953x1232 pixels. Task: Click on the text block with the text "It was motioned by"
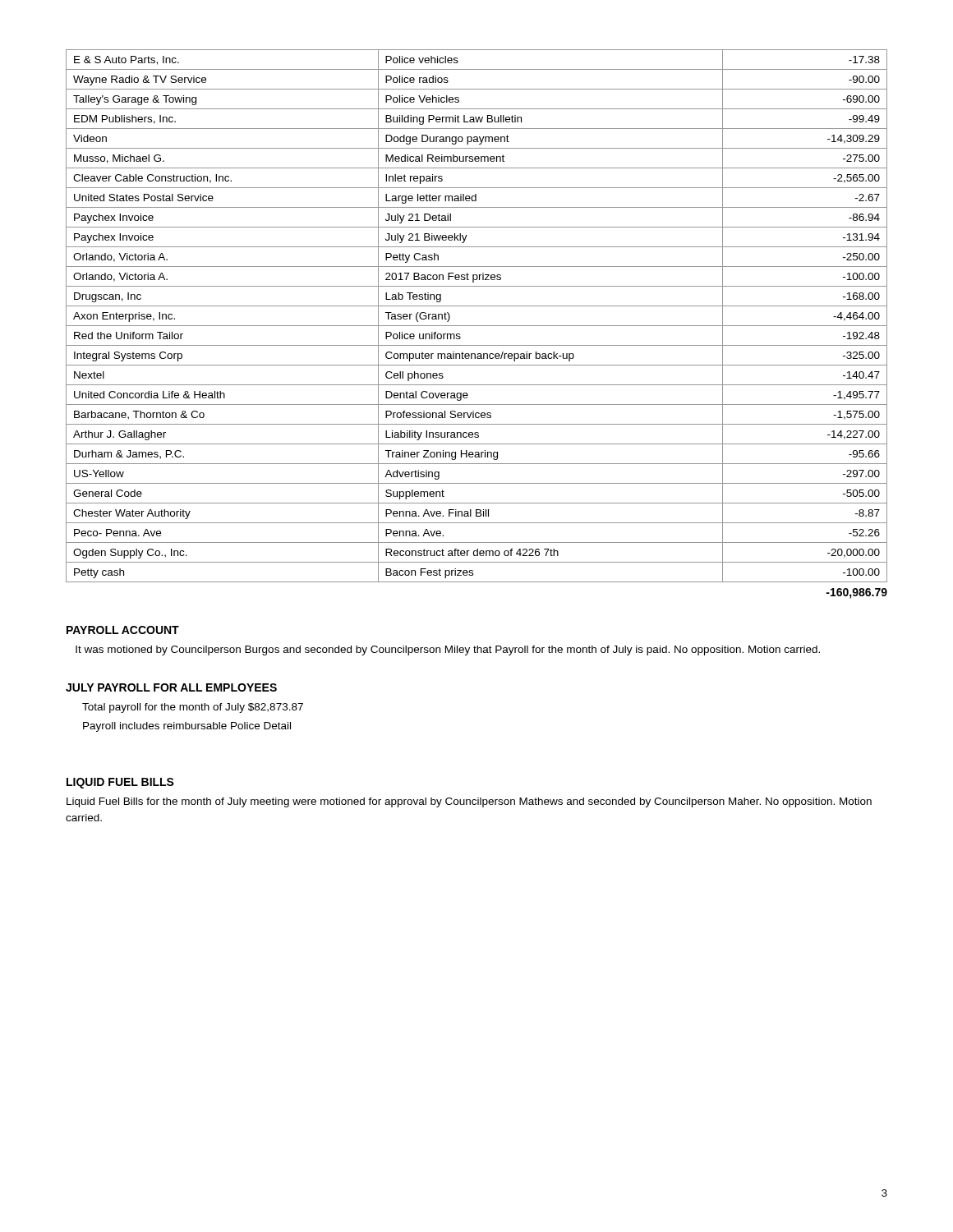coord(443,649)
